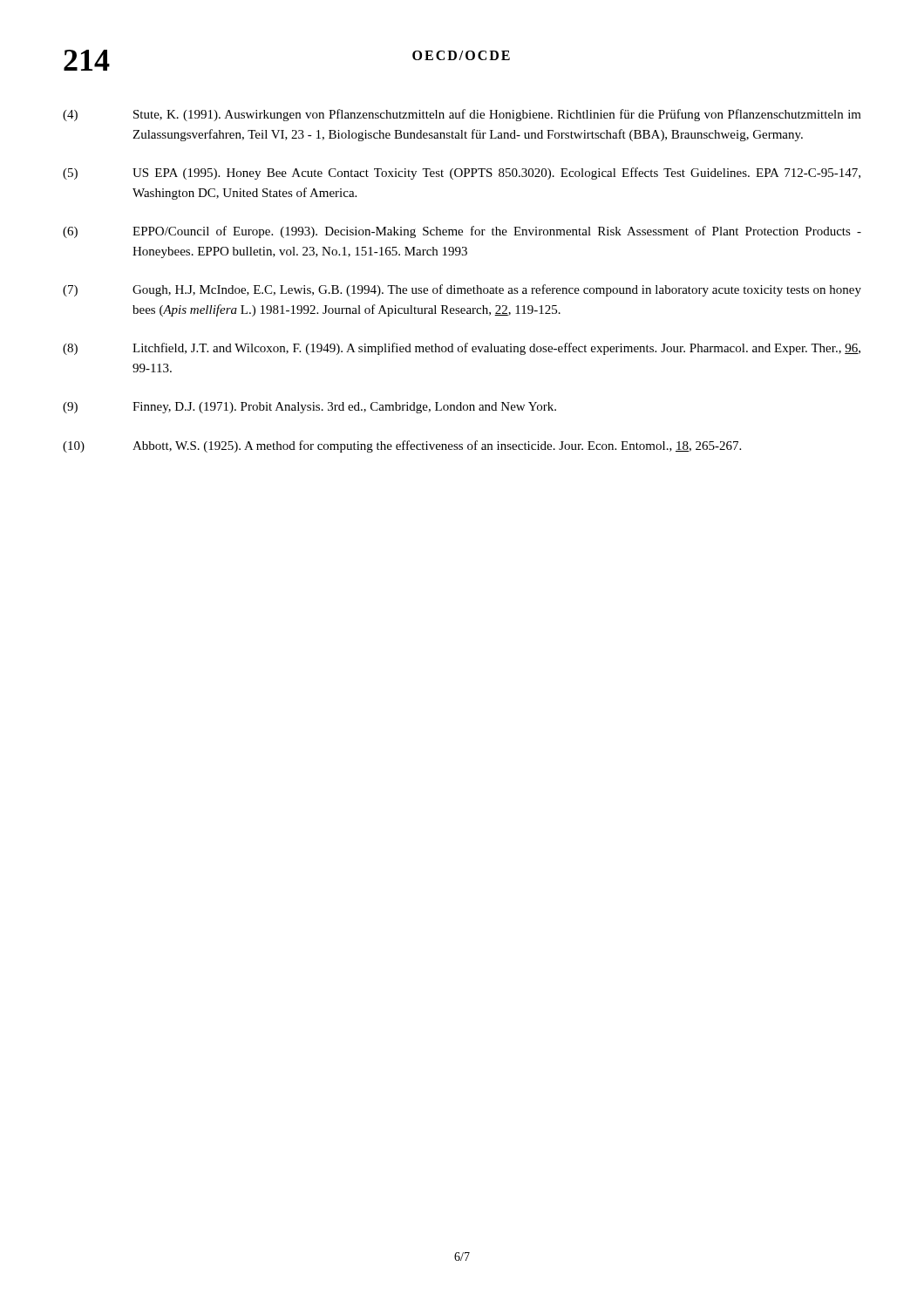This screenshot has width=924, height=1308.
Task: Find the list item that reads "(8) Litchfield, J.T. and Wilcoxon, F. (1949)."
Action: point(462,358)
